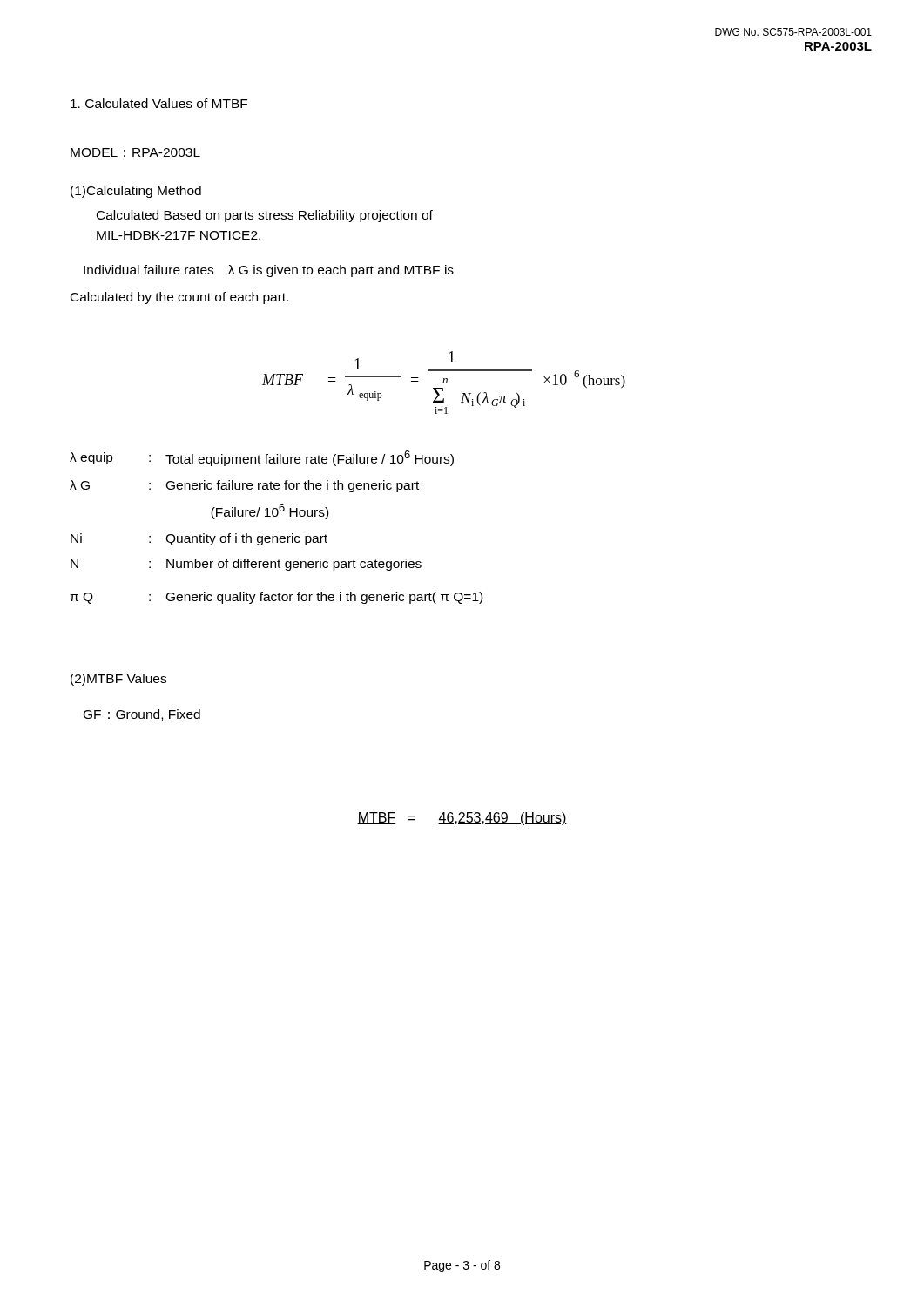Select the text containing "(2)MTBF Values"
Image resolution: width=924 pixels, height=1307 pixels.
[118, 678]
